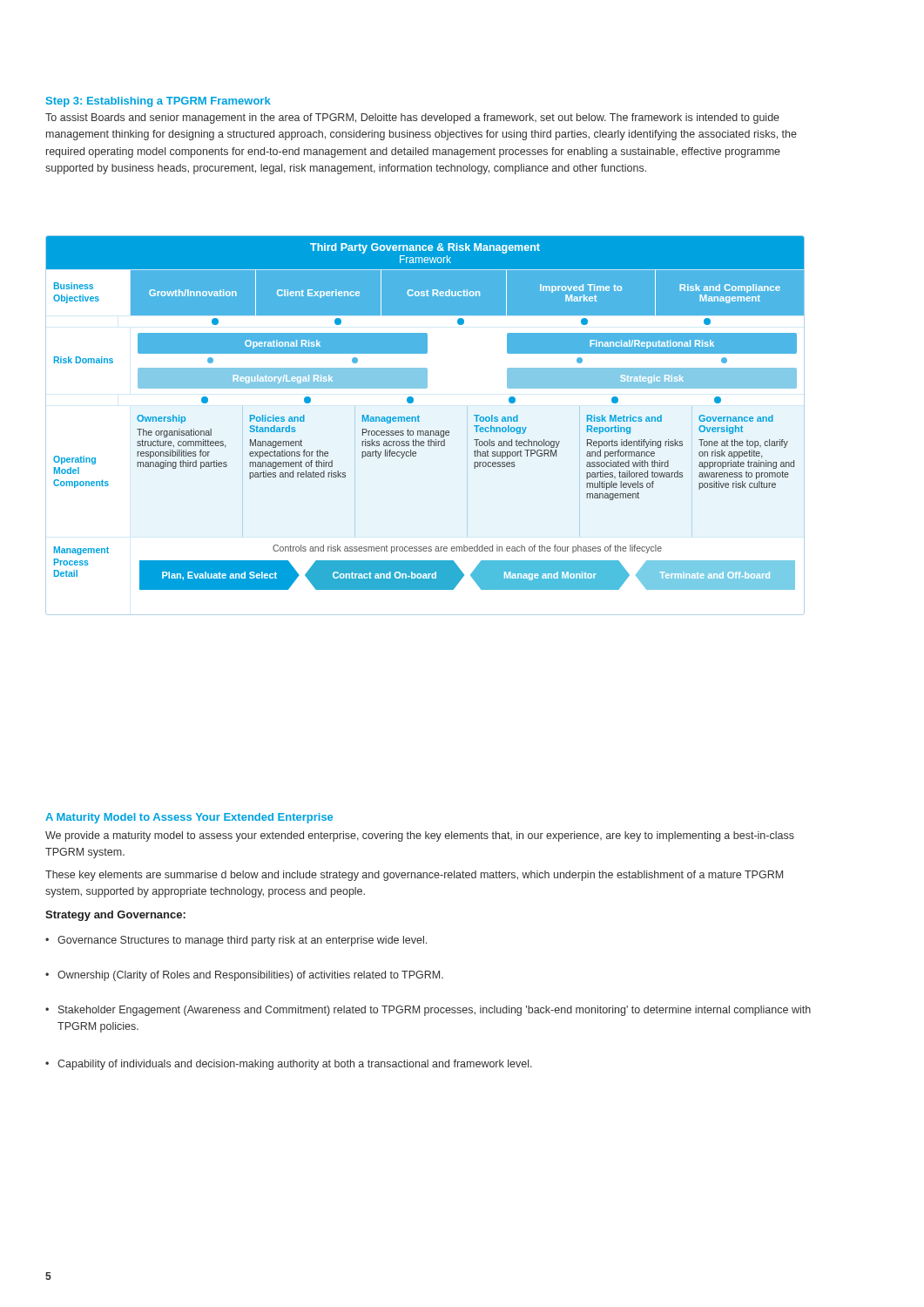Screen dimensions: 1307x924
Task: Click on the text block with the text "These key elements are summarise d"
Action: point(415,883)
